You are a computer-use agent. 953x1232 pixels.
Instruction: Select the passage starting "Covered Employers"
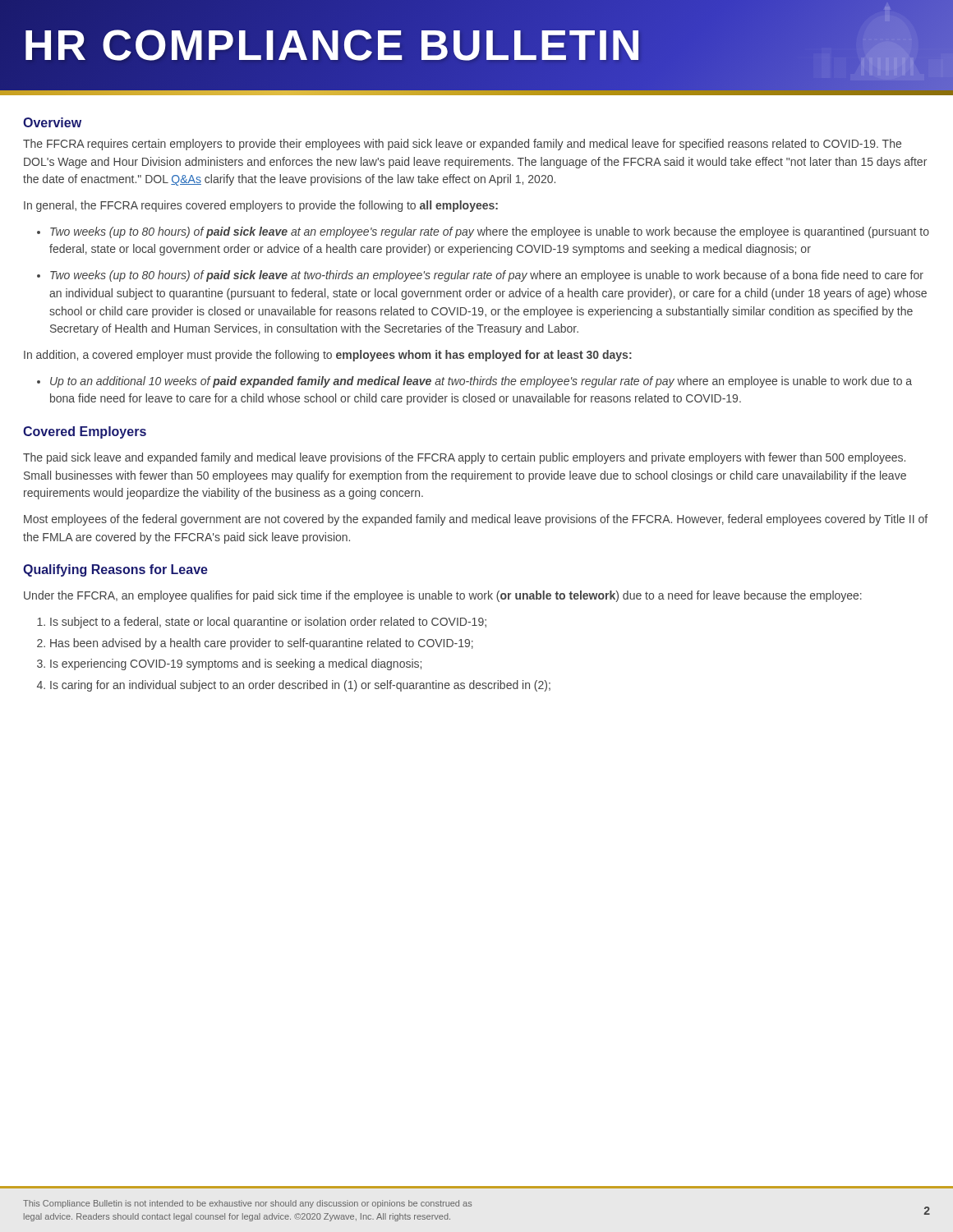tap(85, 432)
